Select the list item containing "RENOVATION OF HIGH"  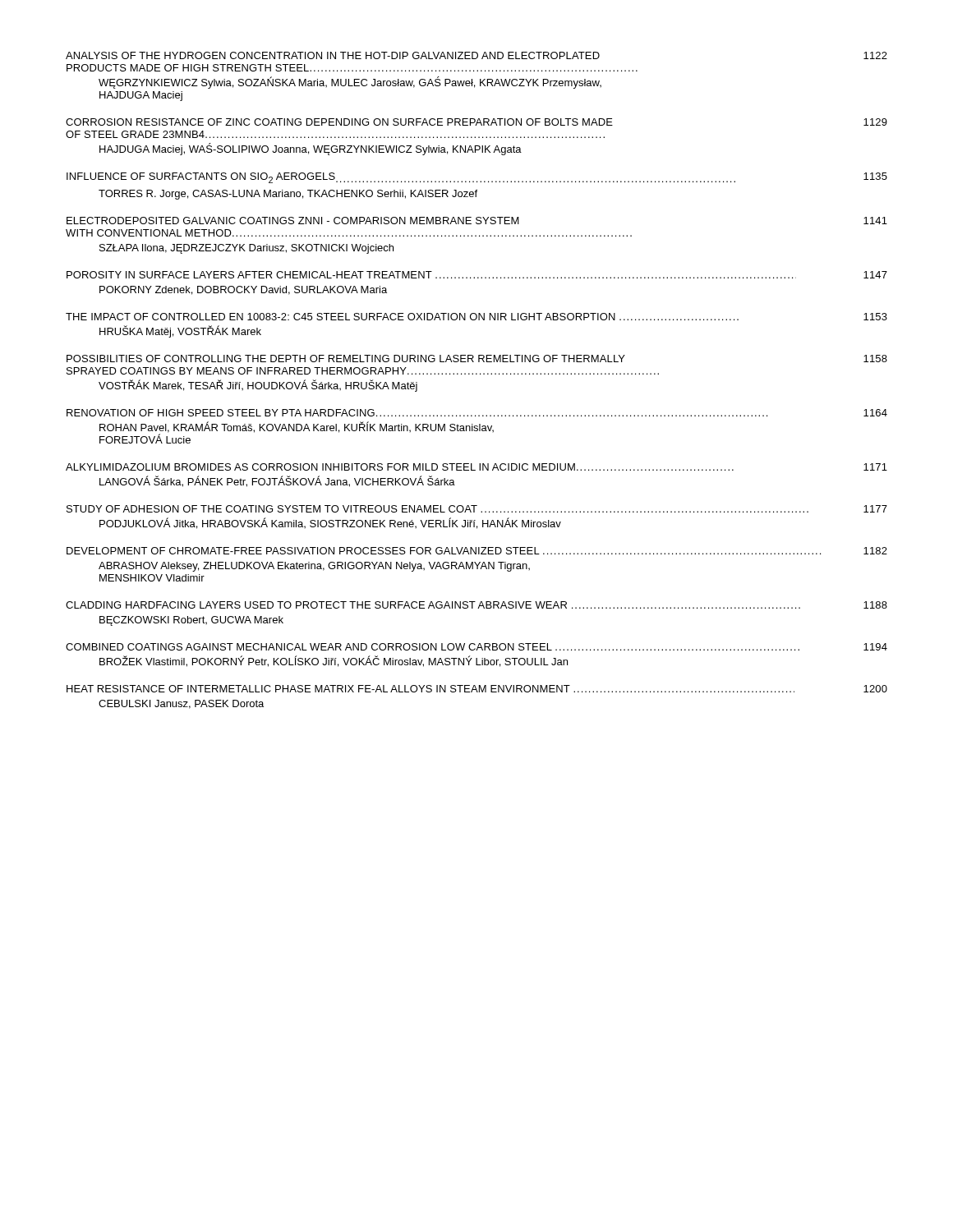(x=476, y=426)
